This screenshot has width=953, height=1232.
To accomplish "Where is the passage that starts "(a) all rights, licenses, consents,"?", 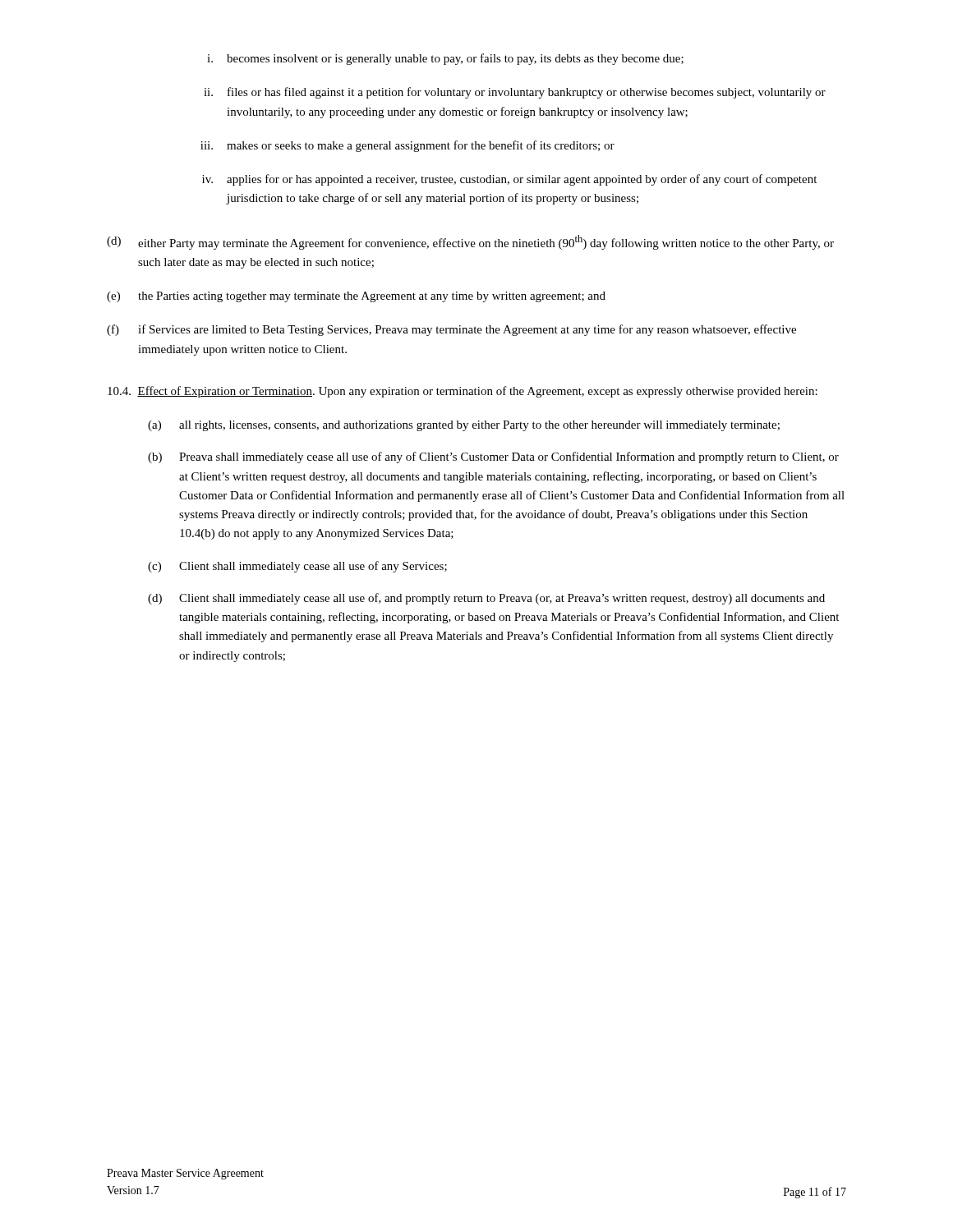I will (497, 425).
